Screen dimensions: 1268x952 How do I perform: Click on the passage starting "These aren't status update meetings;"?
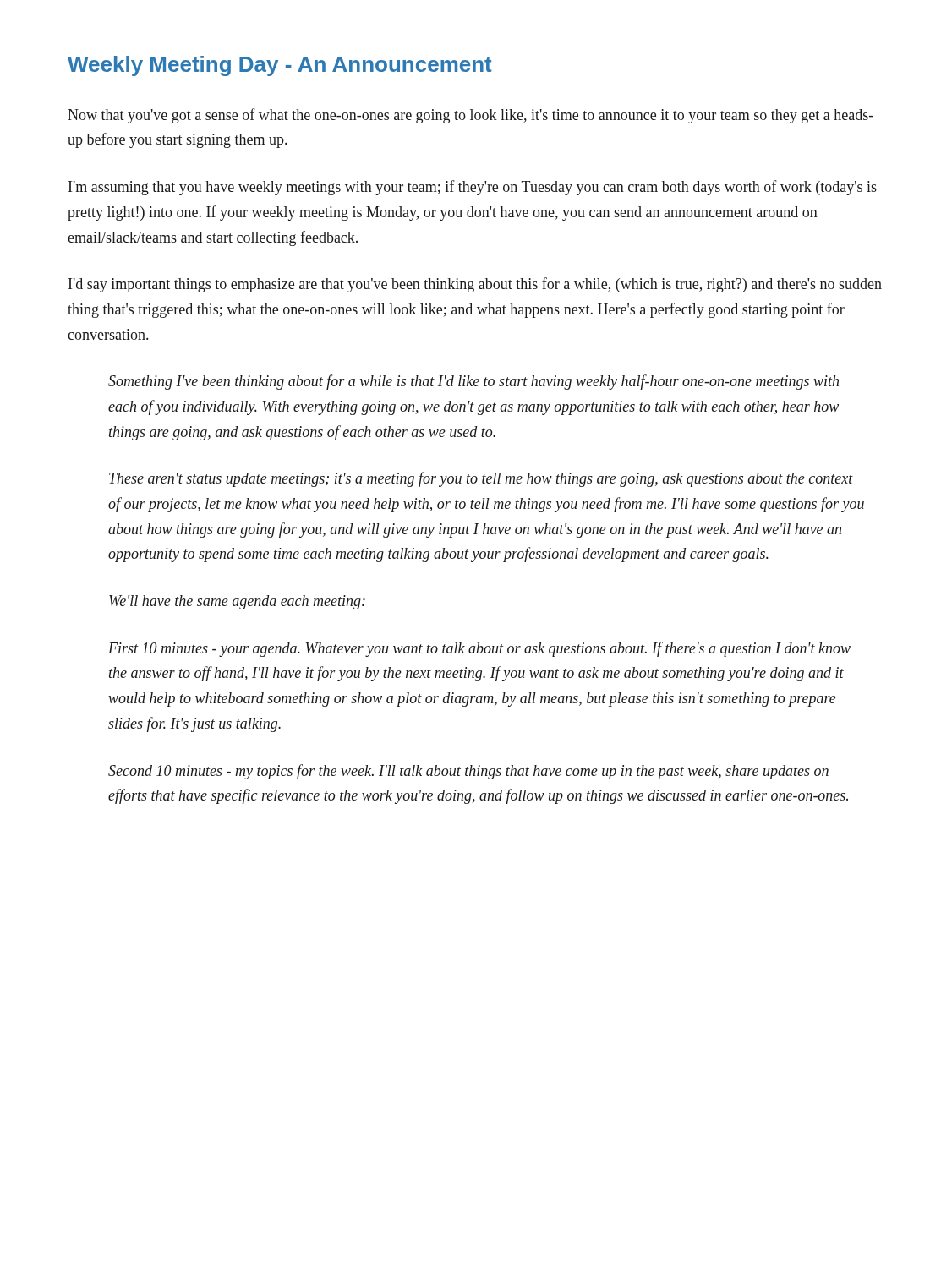pyautogui.click(x=486, y=516)
